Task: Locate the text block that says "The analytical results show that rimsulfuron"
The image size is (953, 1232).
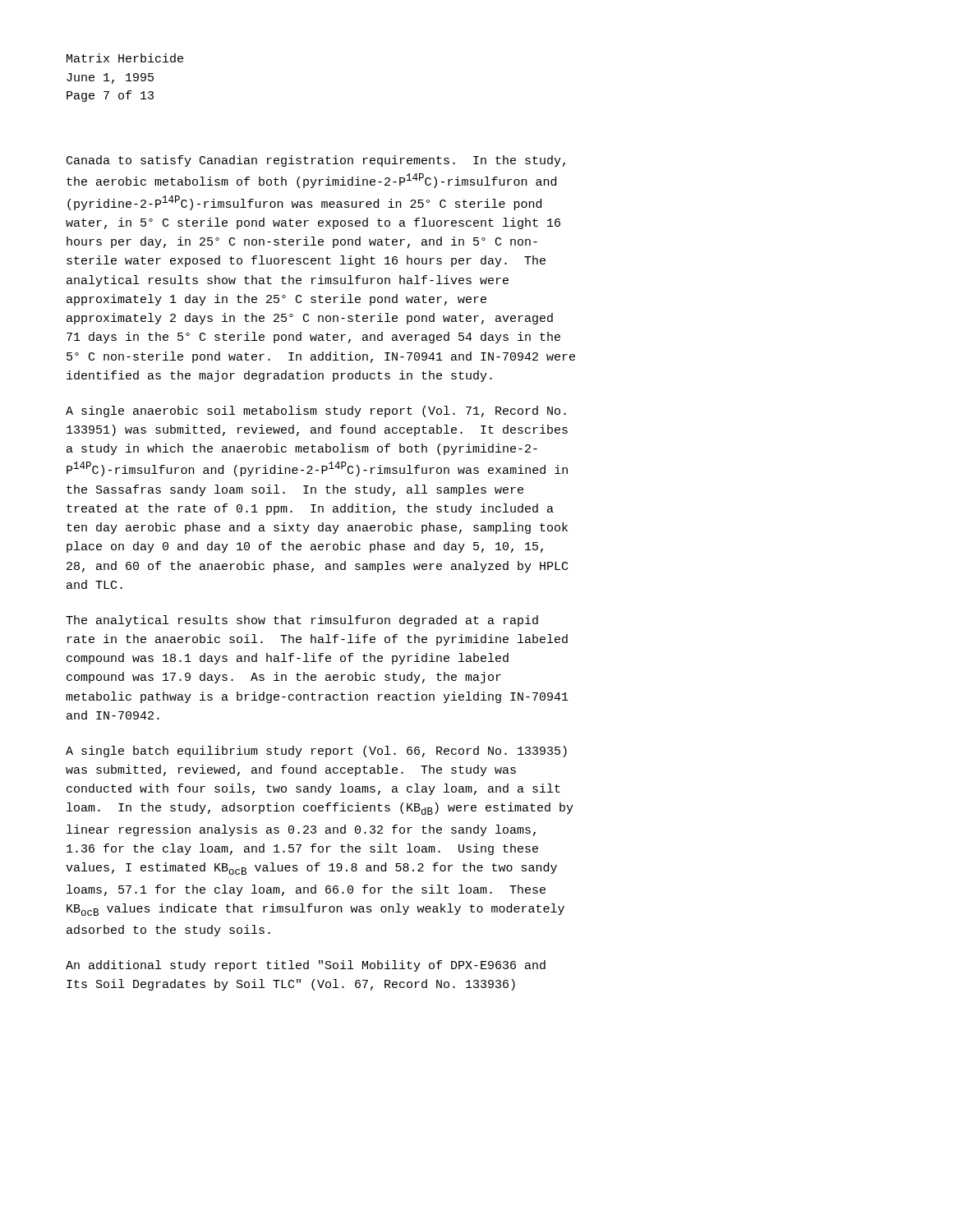Action: [x=317, y=669]
